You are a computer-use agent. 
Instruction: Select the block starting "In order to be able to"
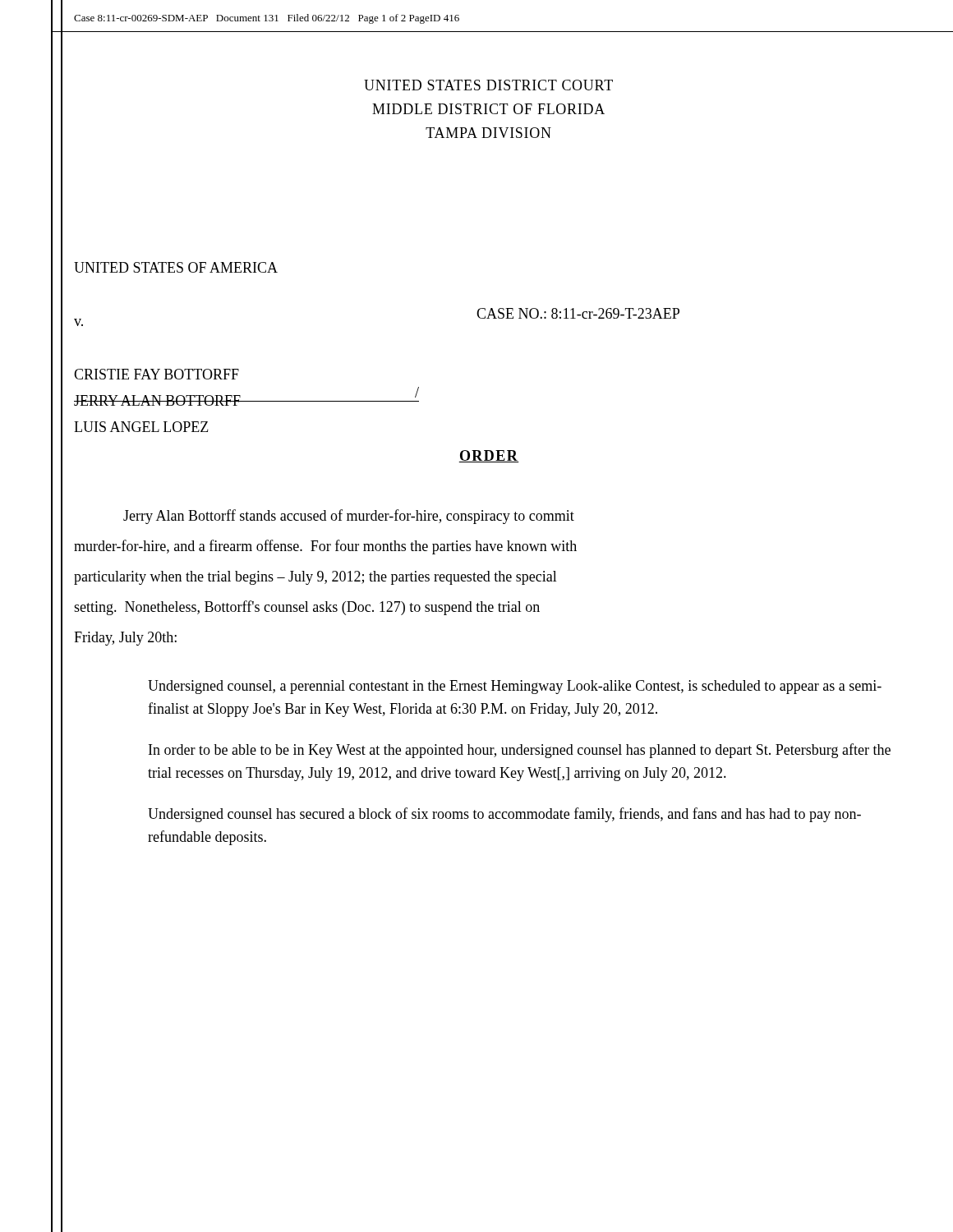[519, 762]
